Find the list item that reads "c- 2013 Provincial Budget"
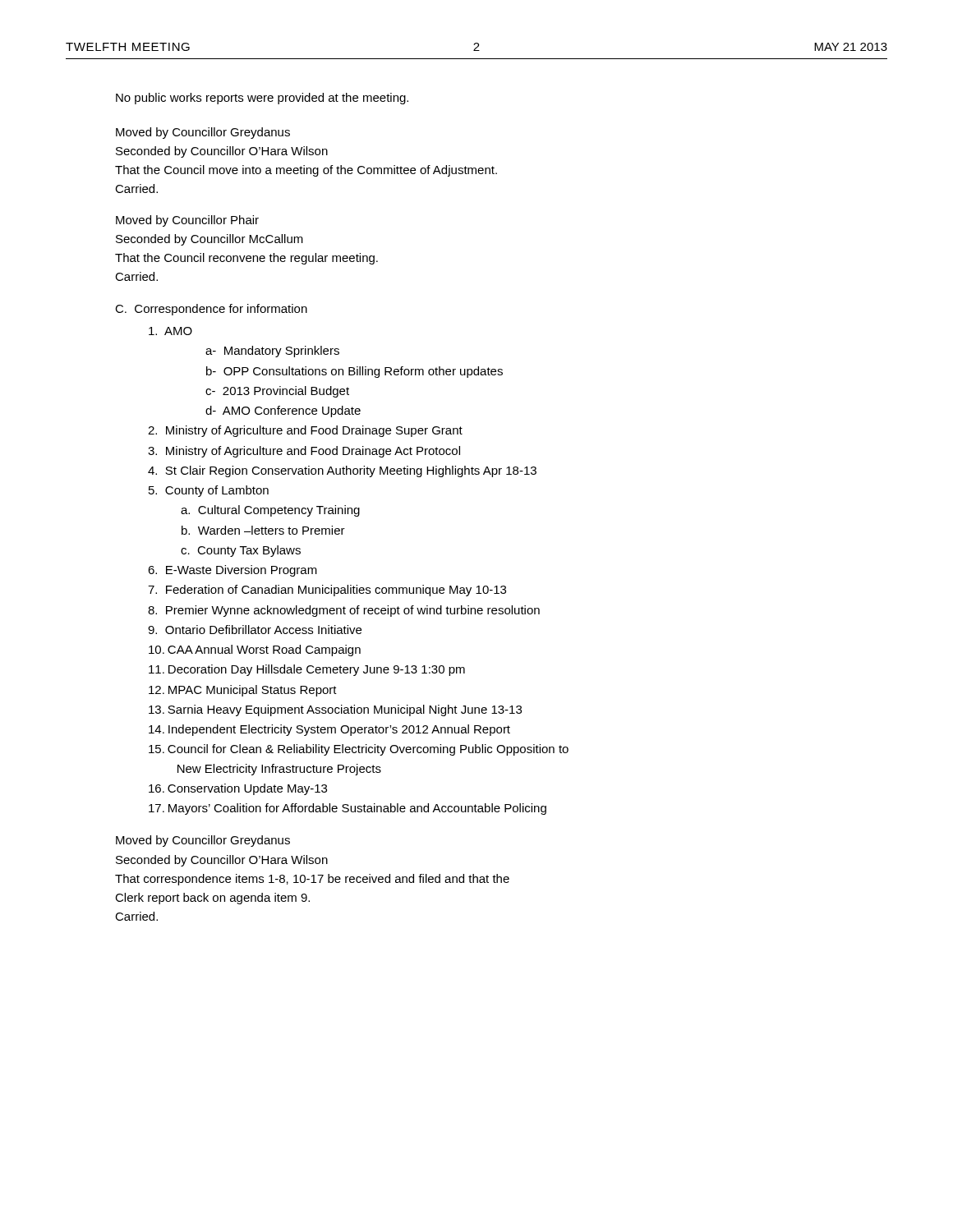This screenshot has width=953, height=1232. pyautogui.click(x=277, y=390)
